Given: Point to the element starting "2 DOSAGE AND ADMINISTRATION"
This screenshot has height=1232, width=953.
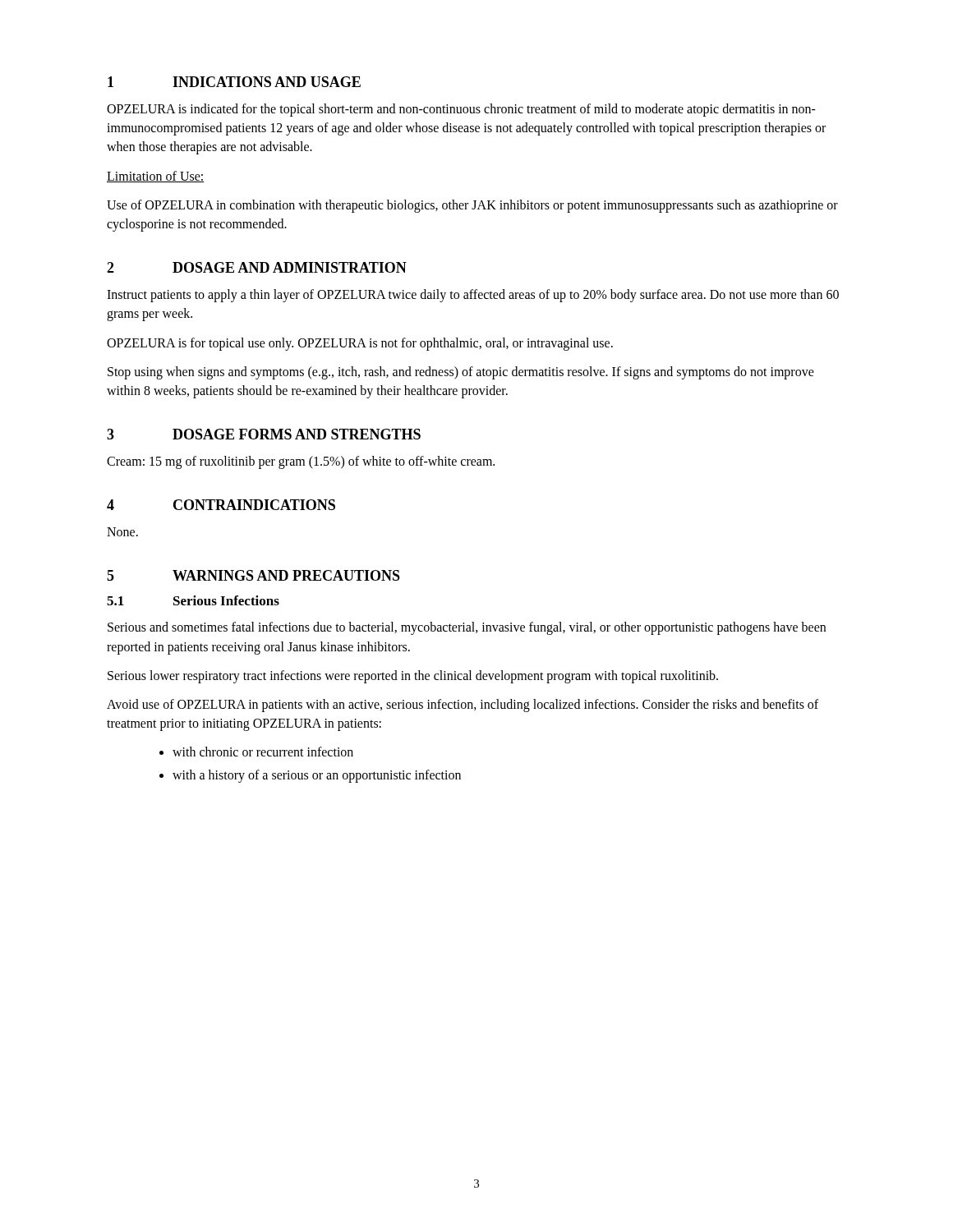Looking at the screenshot, I should pyautogui.click(x=257, y=268).
